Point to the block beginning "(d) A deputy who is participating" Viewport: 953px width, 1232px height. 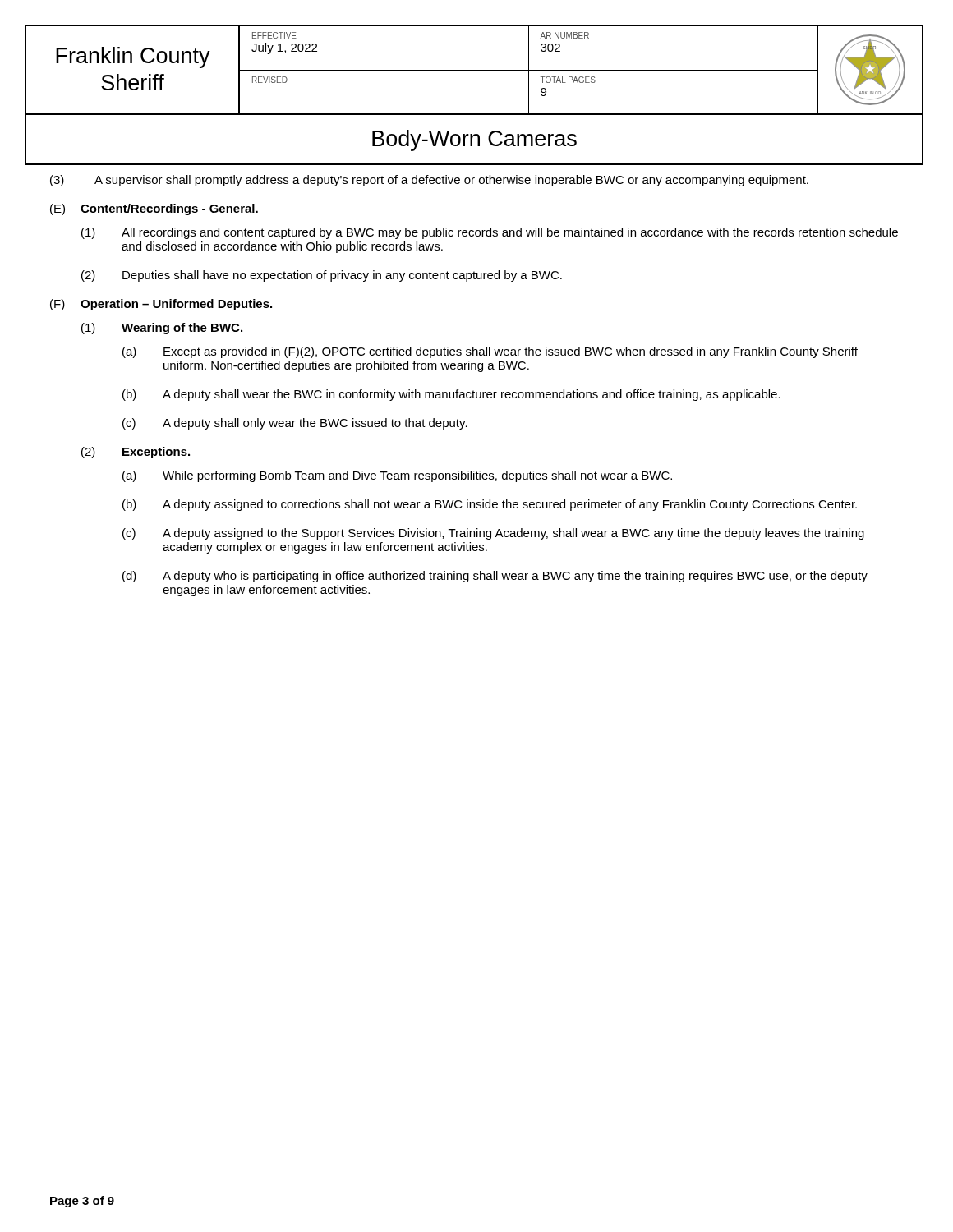513,582
